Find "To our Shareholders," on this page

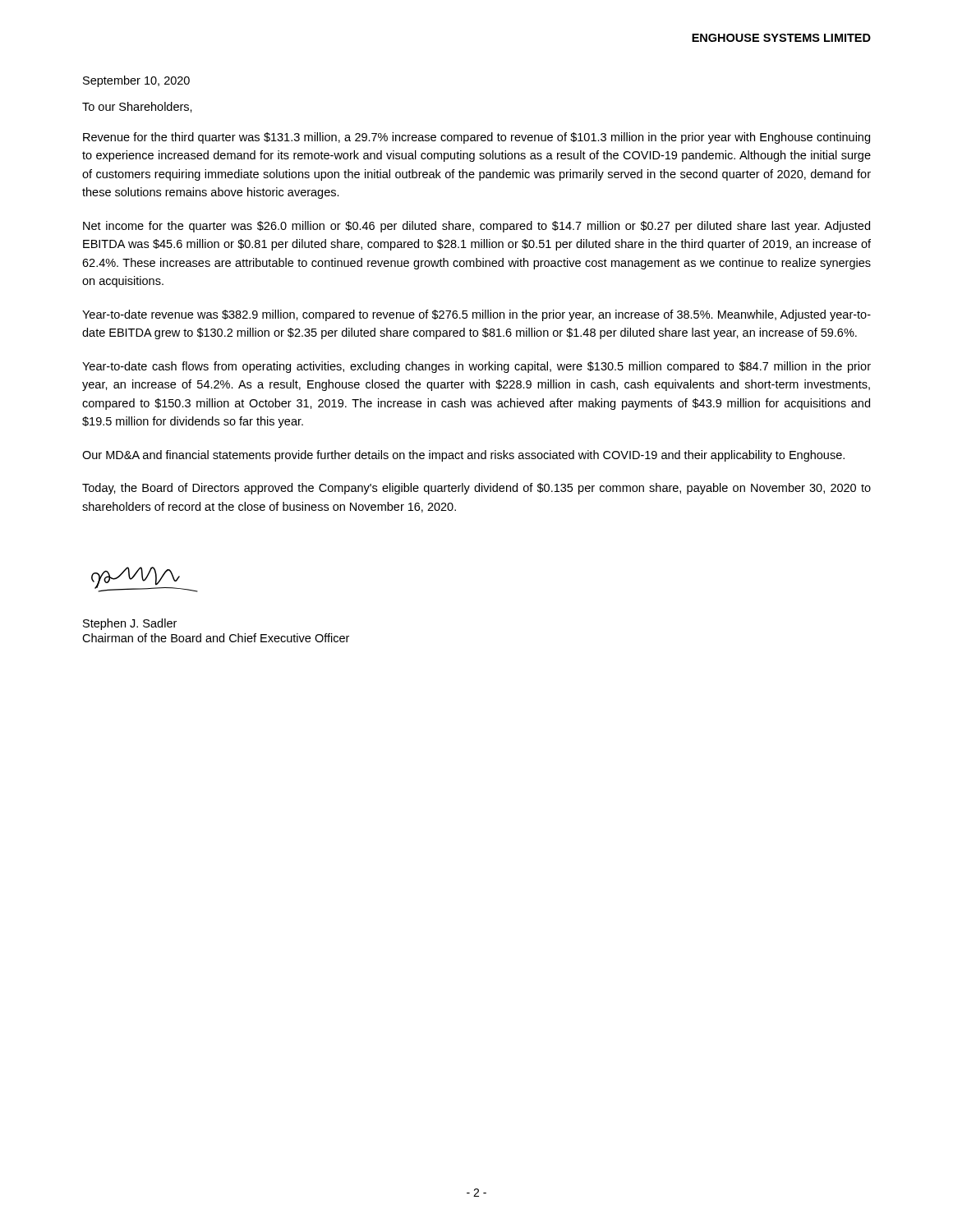137,107
